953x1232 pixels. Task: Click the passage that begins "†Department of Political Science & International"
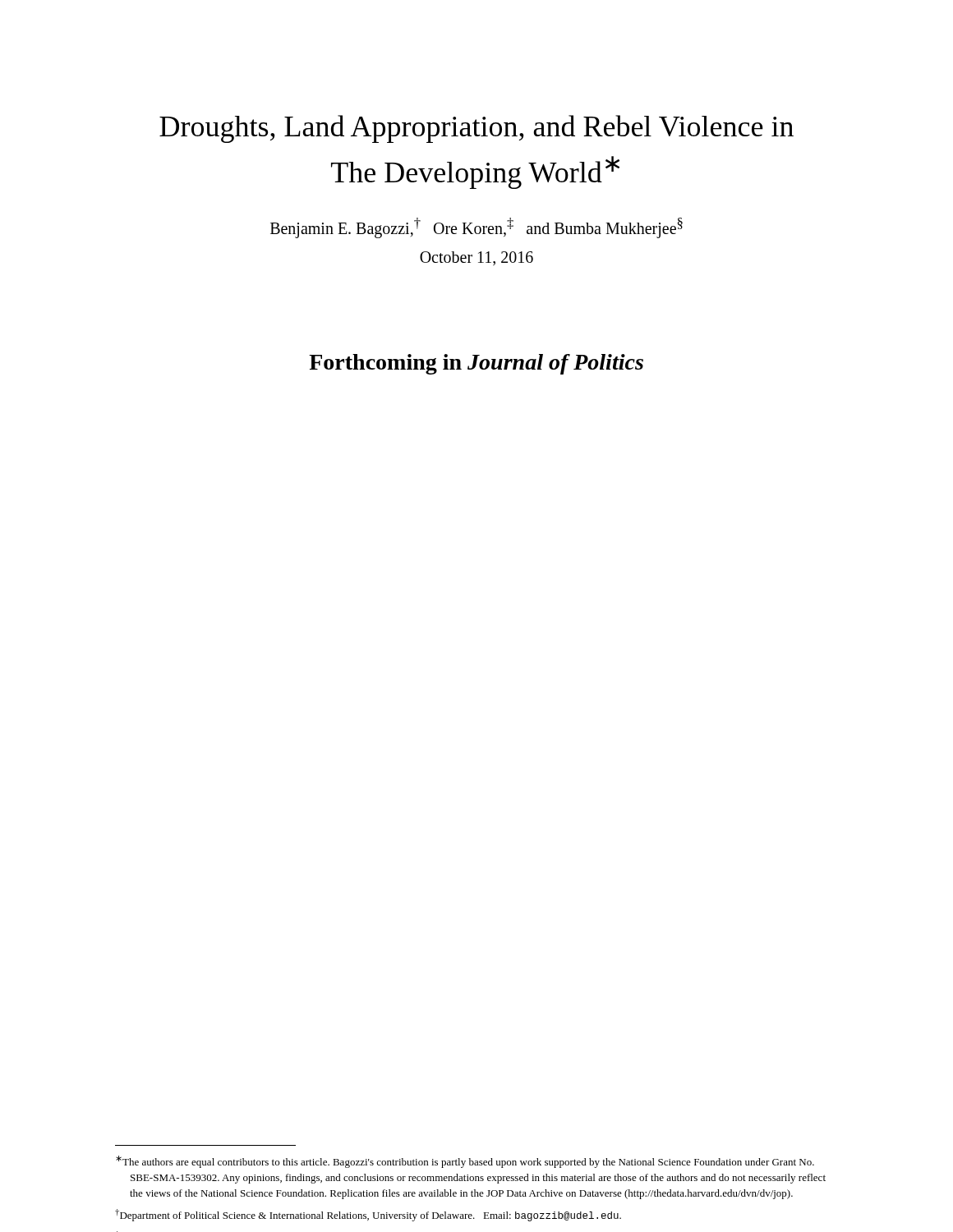click(x=476, y=1215)
